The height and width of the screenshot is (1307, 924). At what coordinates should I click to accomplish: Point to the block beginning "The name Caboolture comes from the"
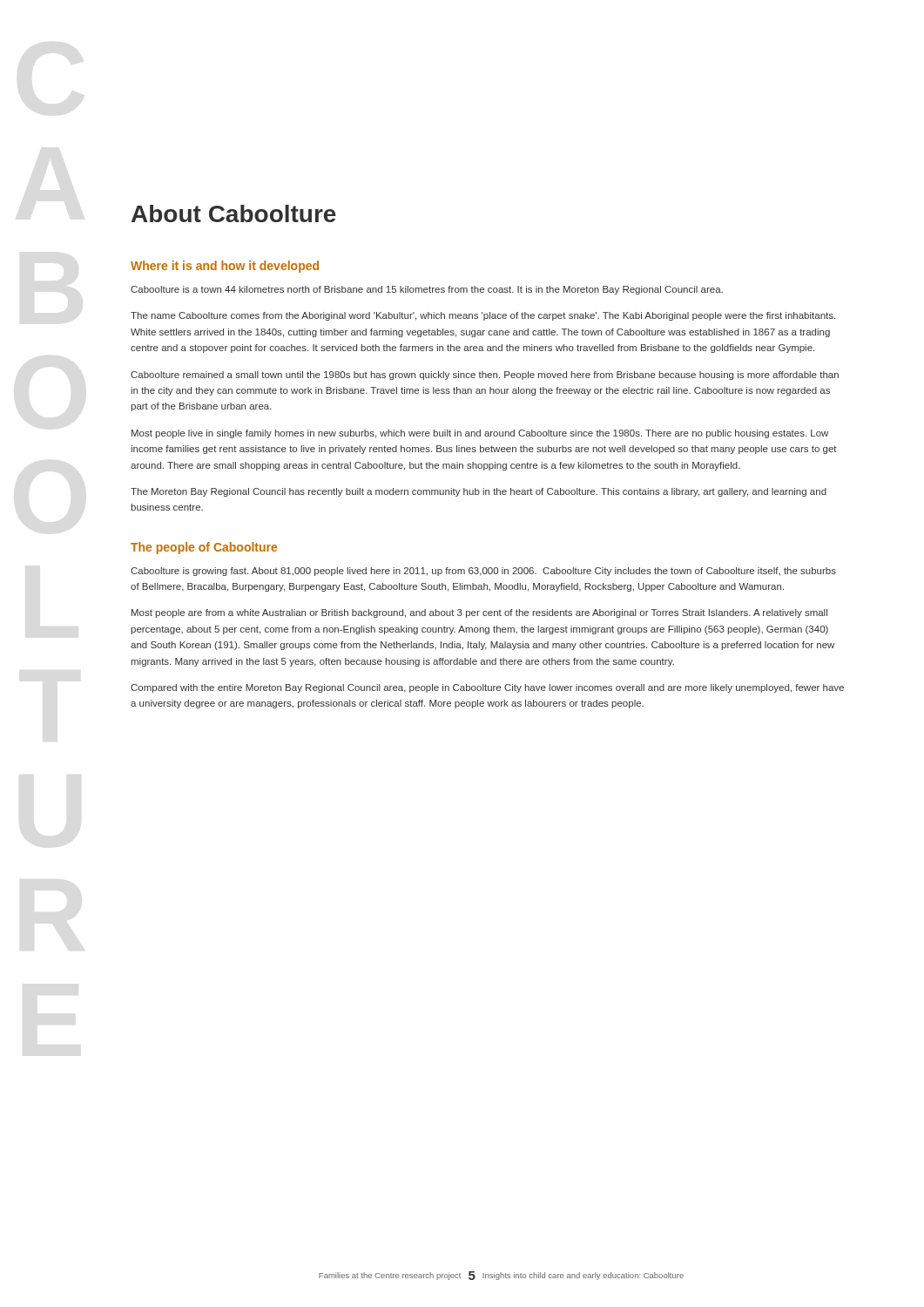[x=483, y=332]
